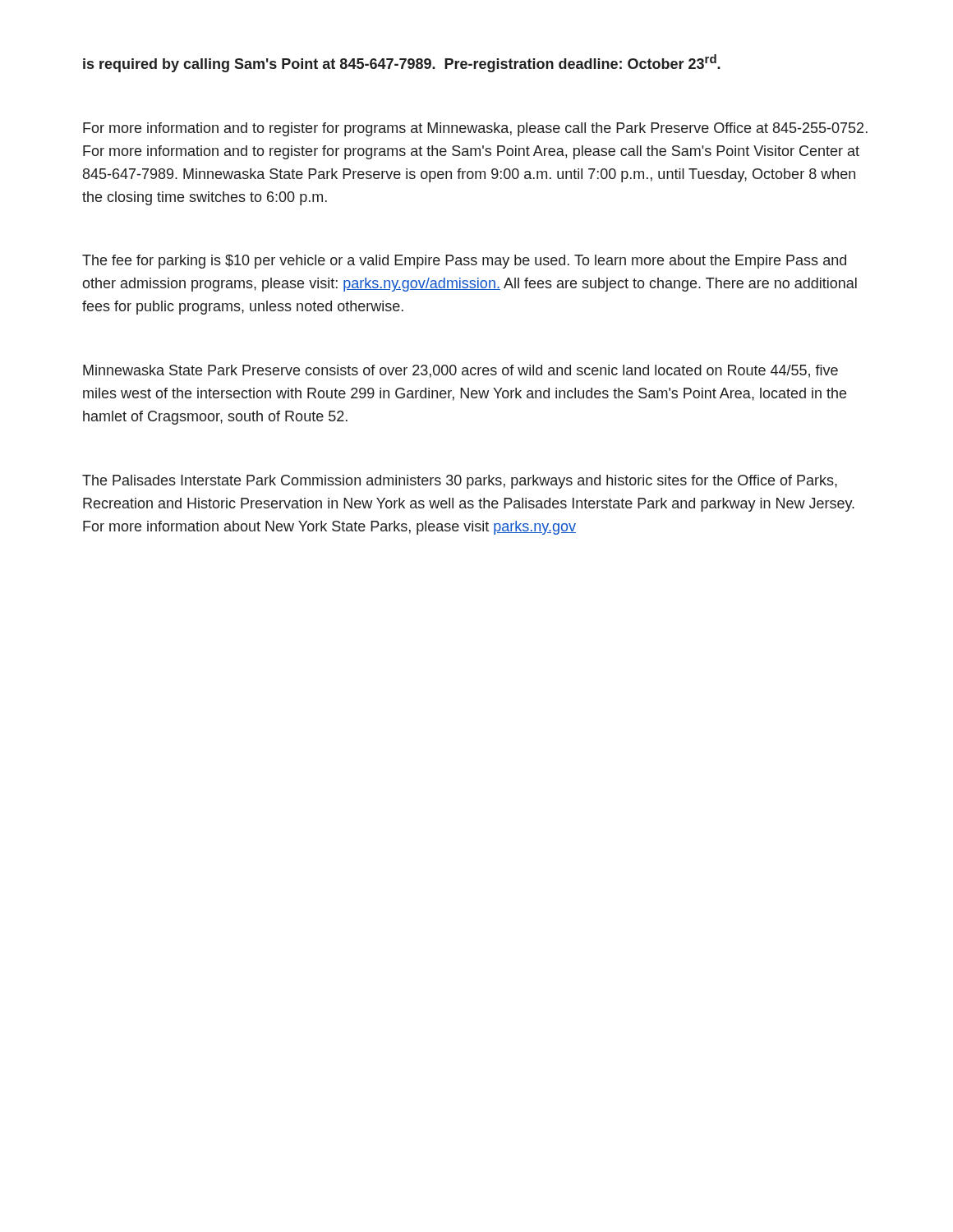Click on the text block that says "is required by calling"
Viewport: 953px width, 1232px height.
[402, 62]
